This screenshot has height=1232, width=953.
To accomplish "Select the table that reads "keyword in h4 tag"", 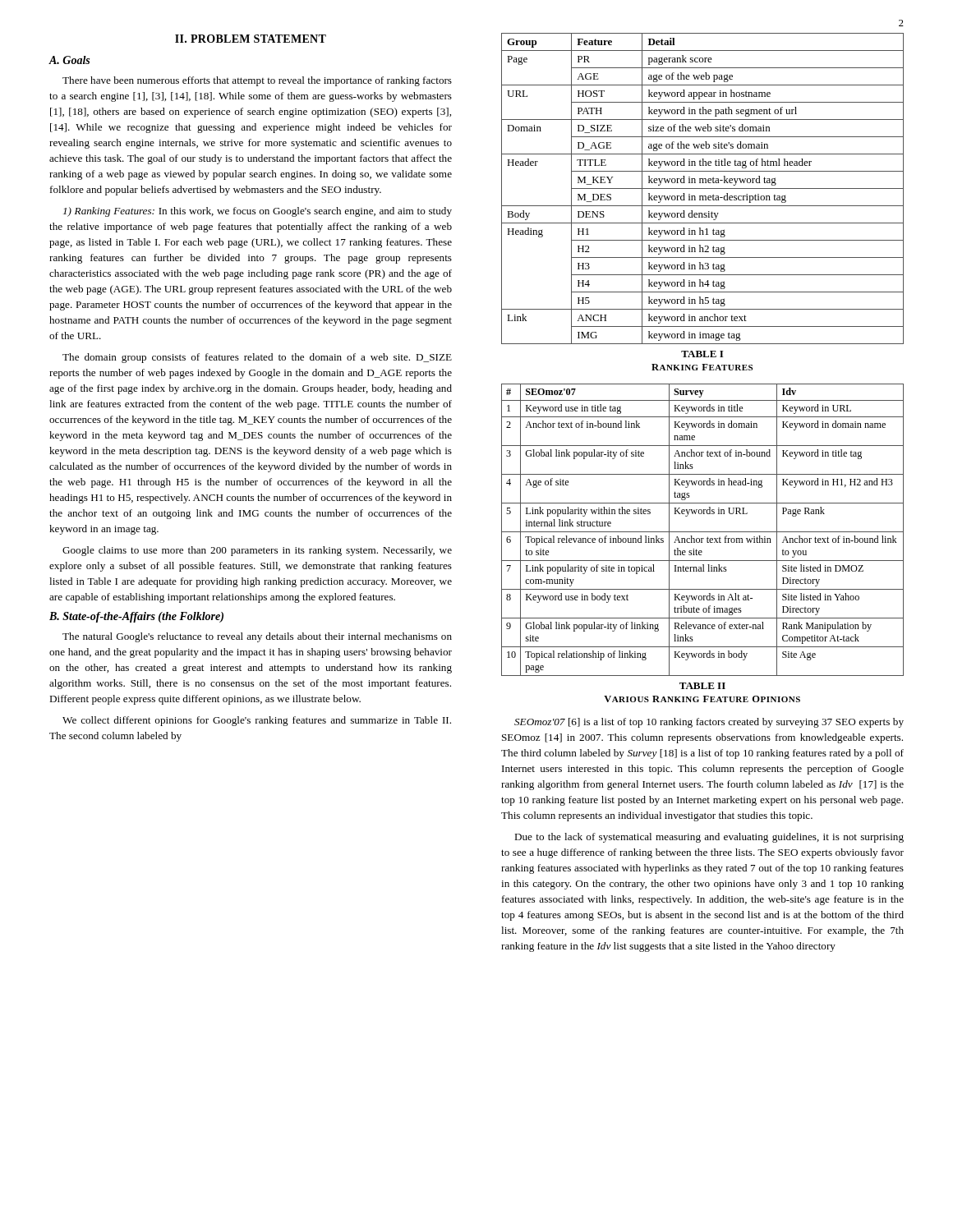I will coord(702,188).
